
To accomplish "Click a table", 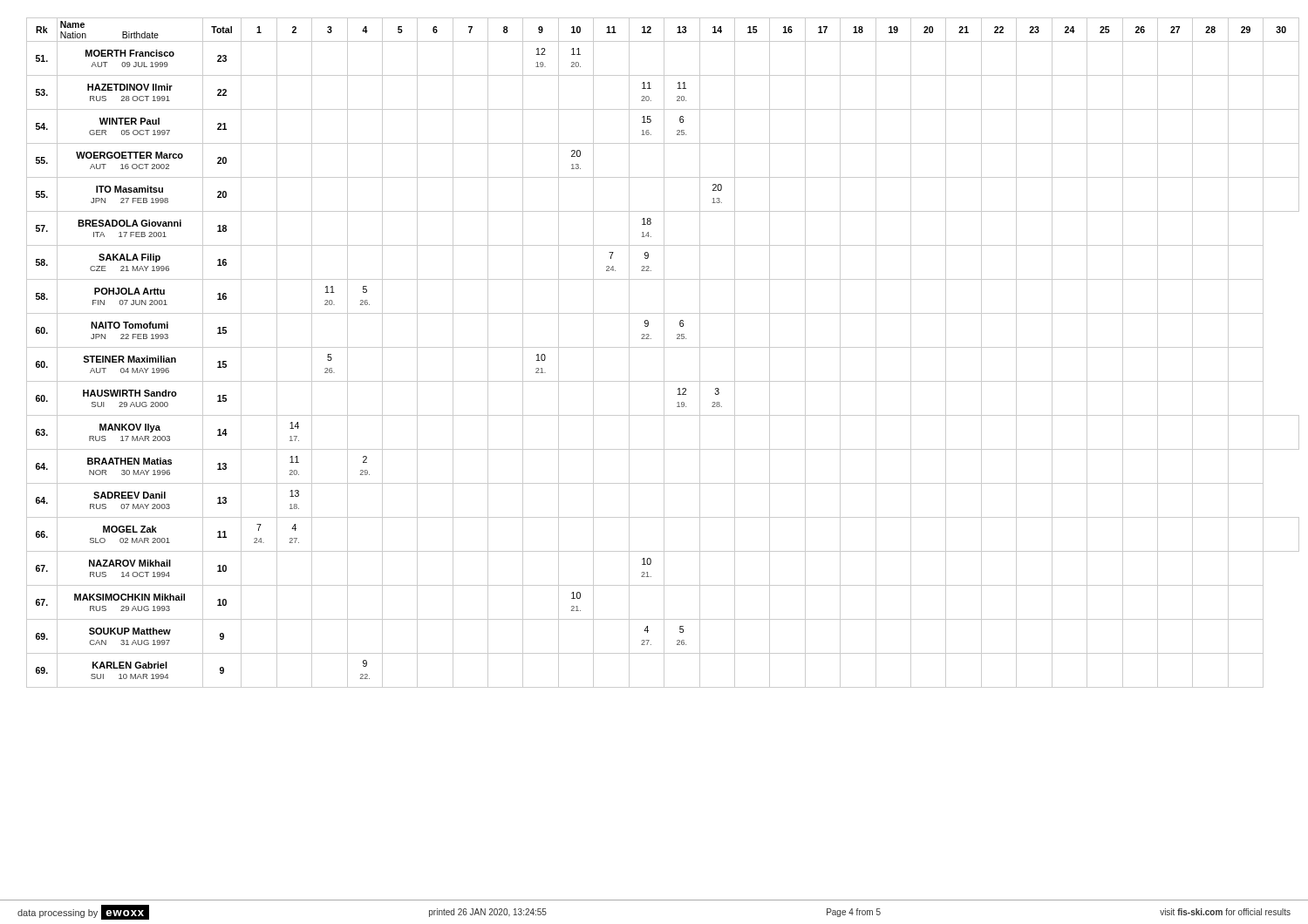I will (654, 348).
